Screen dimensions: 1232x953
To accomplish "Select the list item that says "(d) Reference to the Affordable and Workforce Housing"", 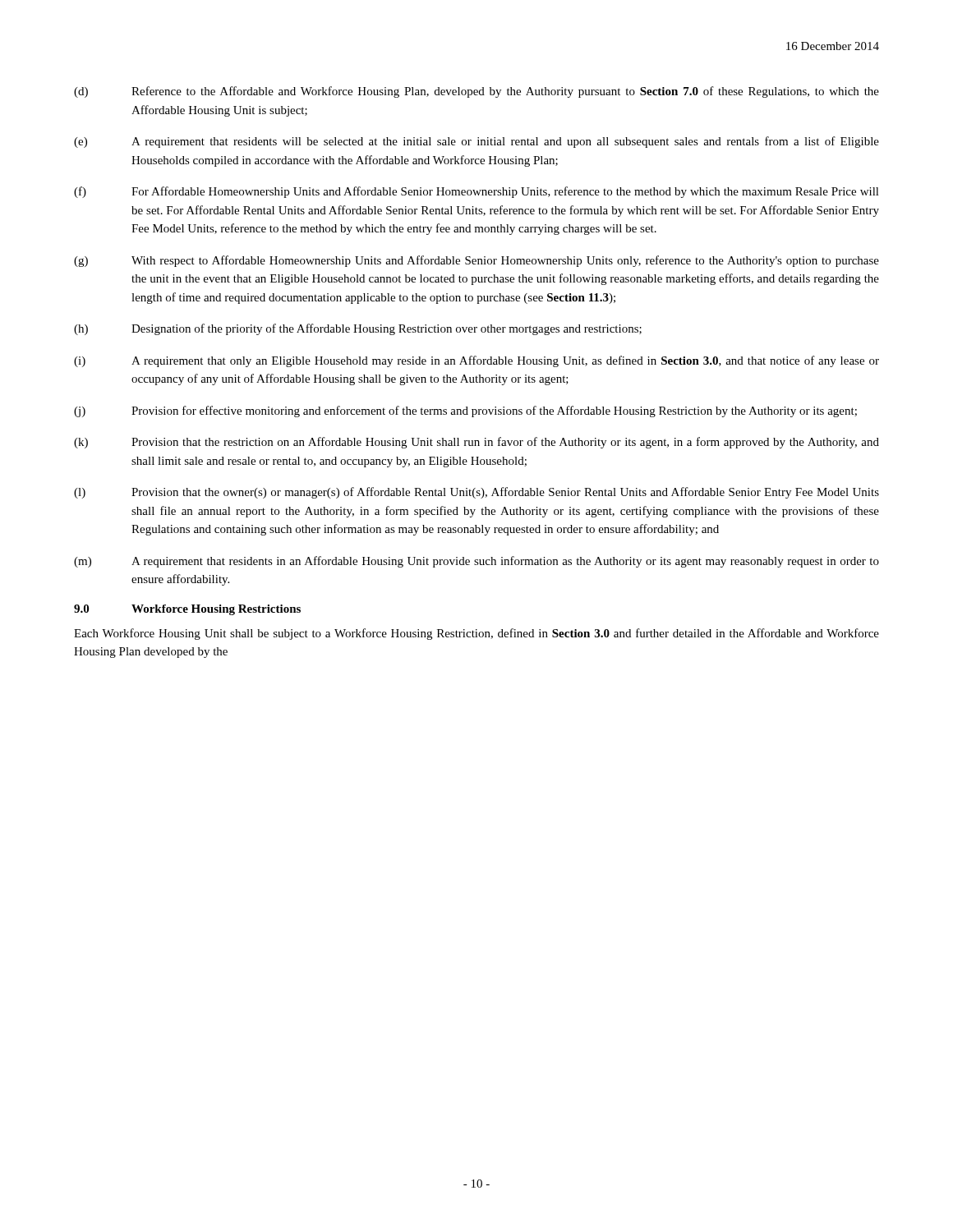I will click(x=476, y=101).
